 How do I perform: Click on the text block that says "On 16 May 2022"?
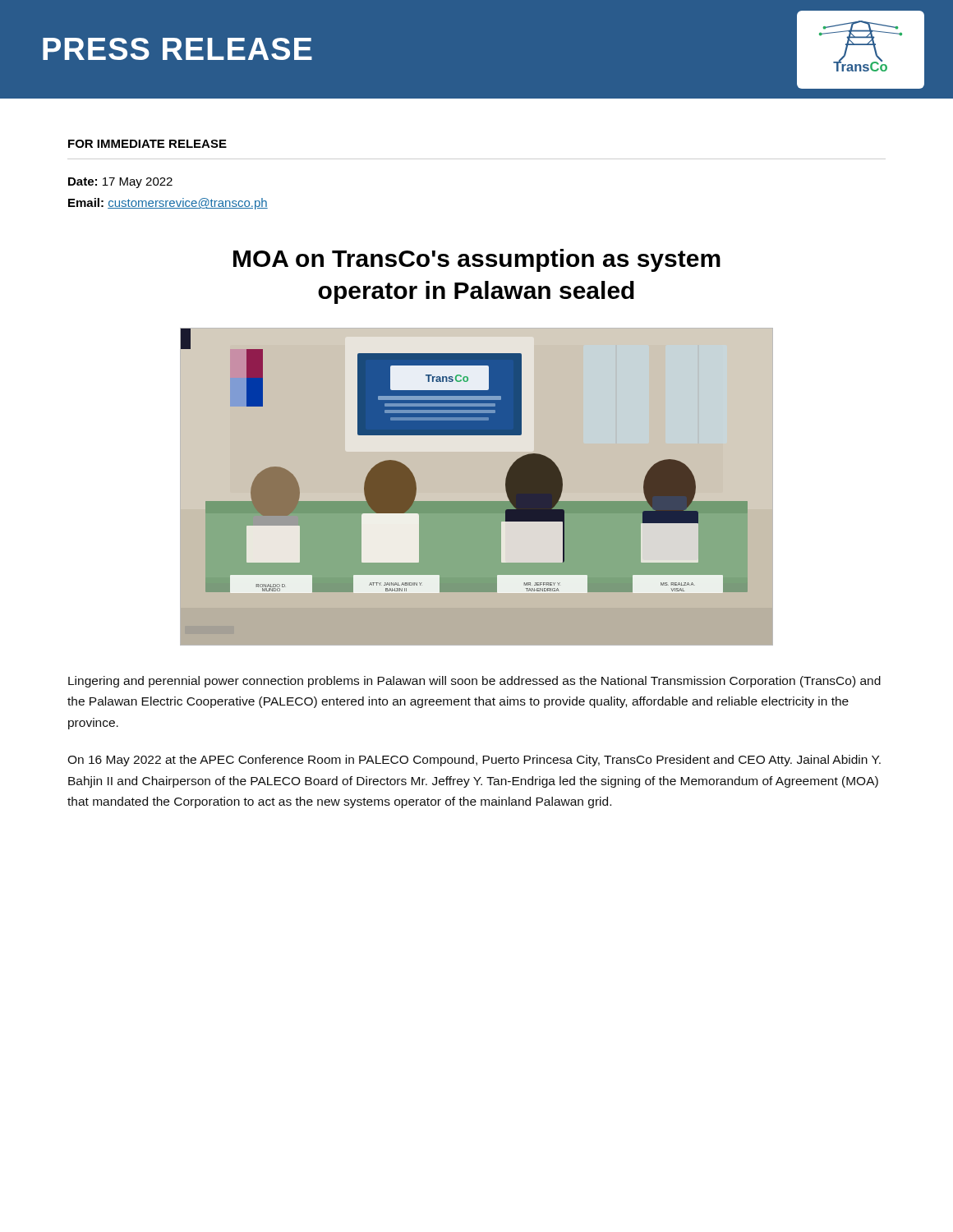tap(474, 780)
